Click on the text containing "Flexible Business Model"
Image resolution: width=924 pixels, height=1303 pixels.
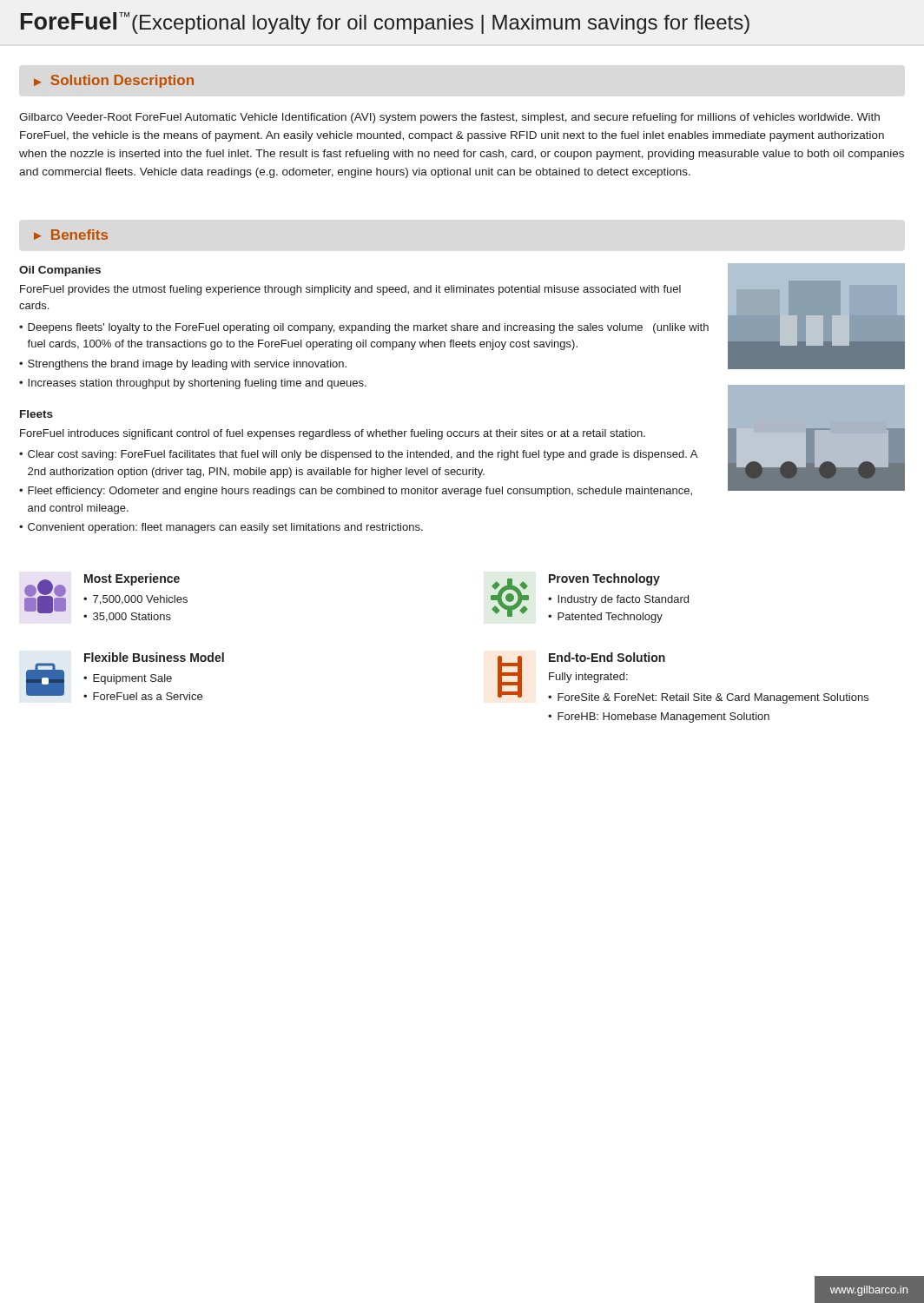[154, 658]
